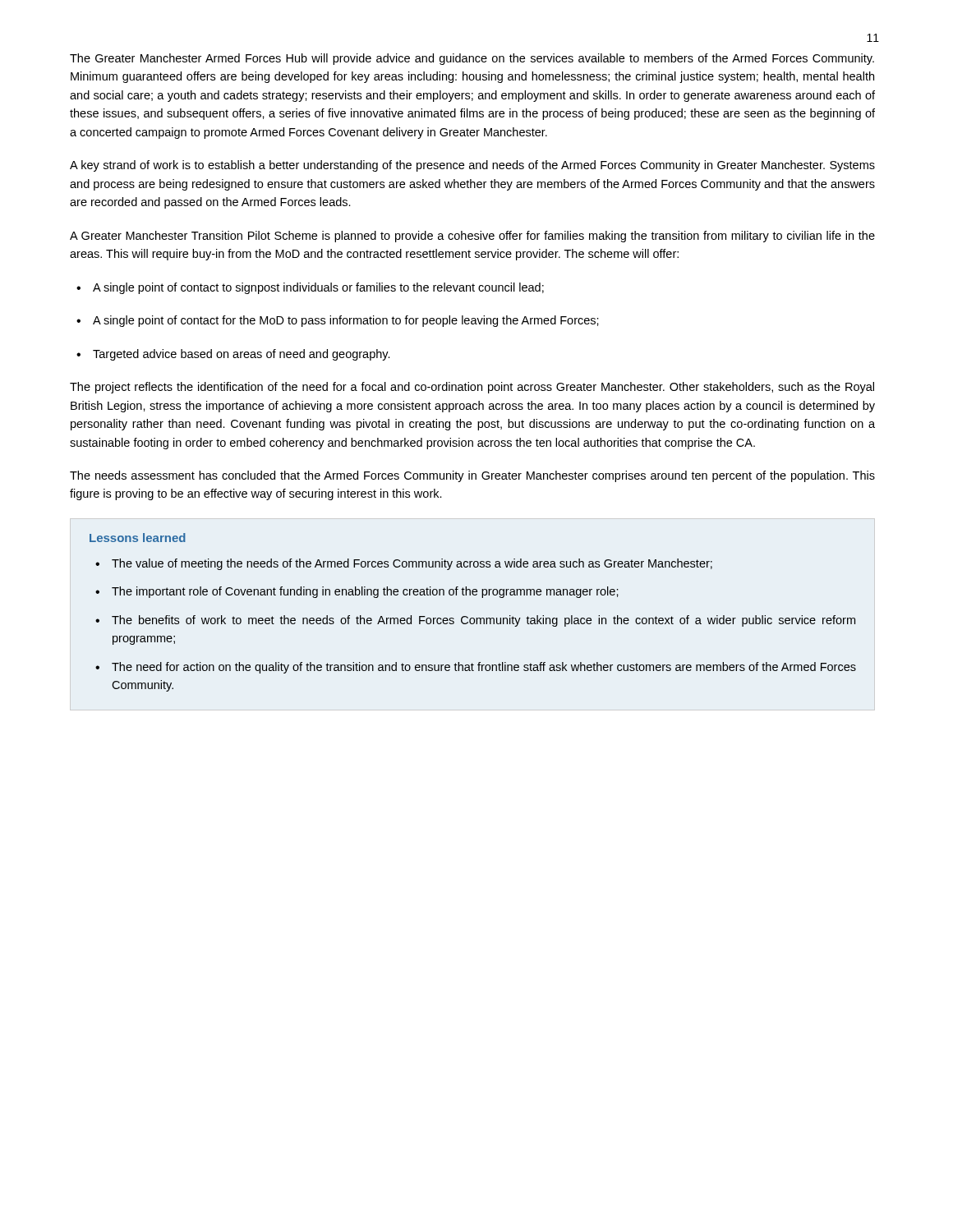This screenshot has width=953, height=1232.
Task: Point to the block beginning "The needs assessment has concluded"
Action: 472,485
